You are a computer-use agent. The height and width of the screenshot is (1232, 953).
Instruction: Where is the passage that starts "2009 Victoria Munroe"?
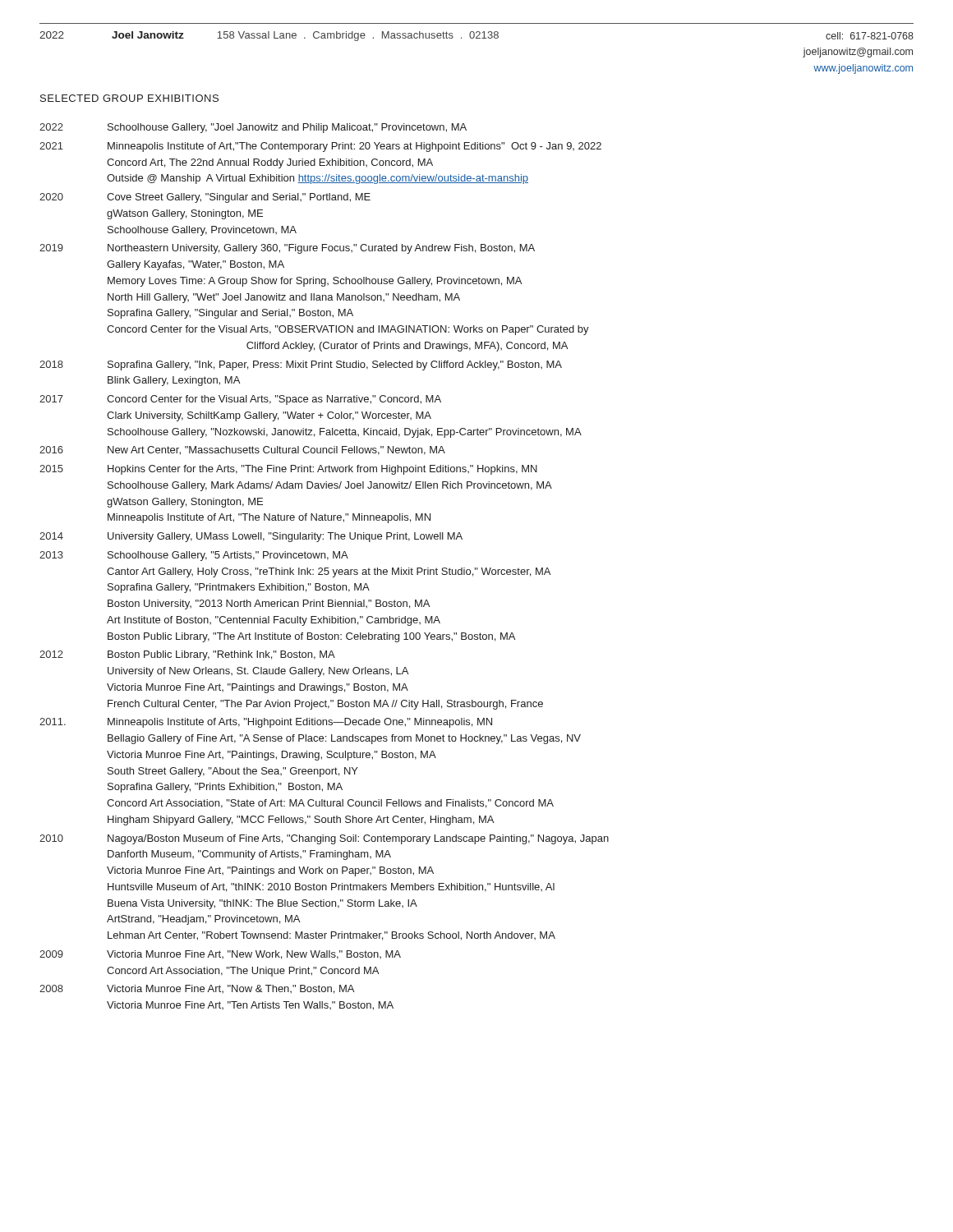point(220,955)
